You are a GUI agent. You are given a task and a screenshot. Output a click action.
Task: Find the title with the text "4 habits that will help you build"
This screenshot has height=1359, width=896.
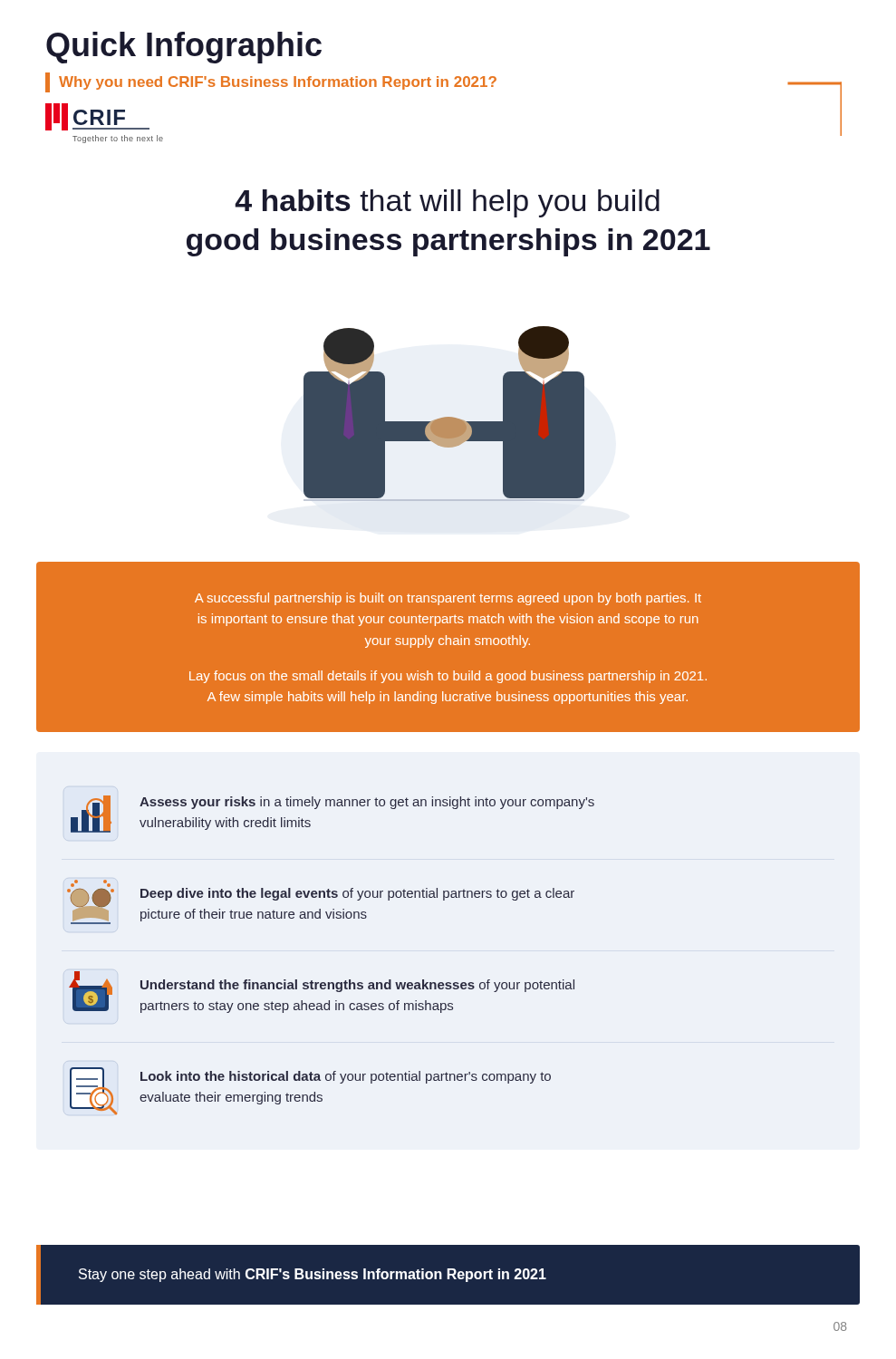[448, 220]
